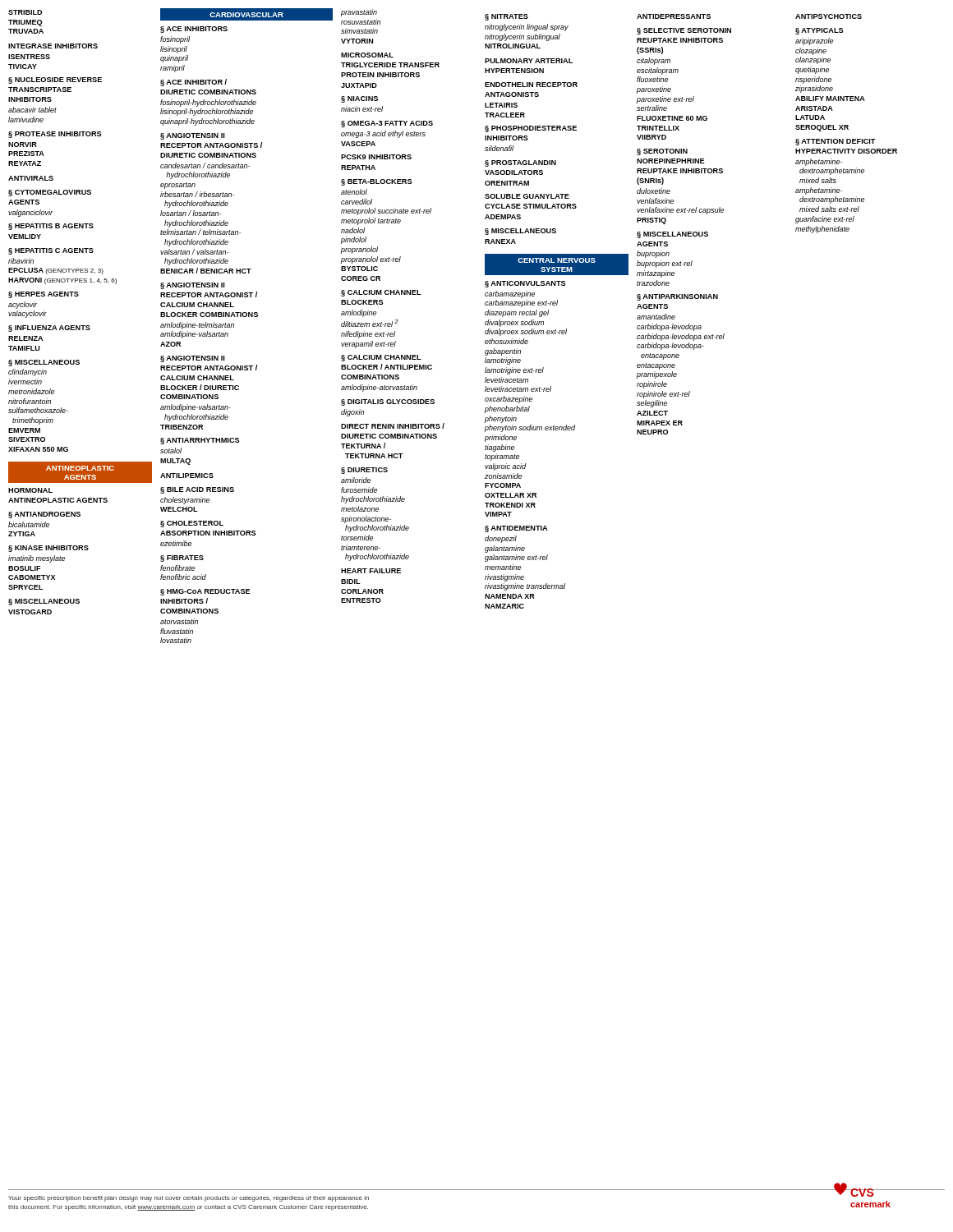Viewport: 953px width, 1232px height.
Task: Locate the text "§ ANTIARRHYTHMICS"
Action: [x=200, y=441]
